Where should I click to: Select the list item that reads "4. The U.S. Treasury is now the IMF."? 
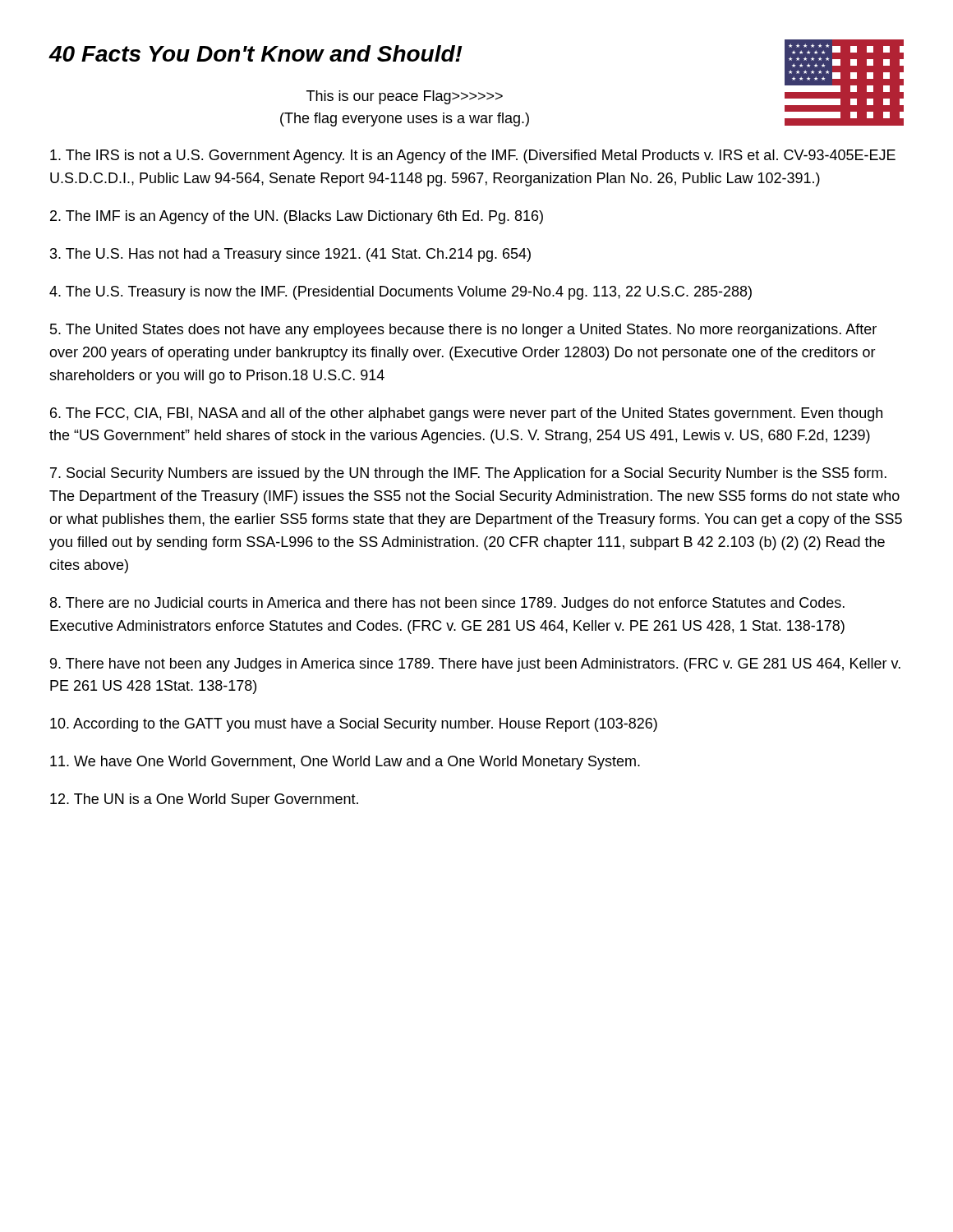tap(401, 292)
